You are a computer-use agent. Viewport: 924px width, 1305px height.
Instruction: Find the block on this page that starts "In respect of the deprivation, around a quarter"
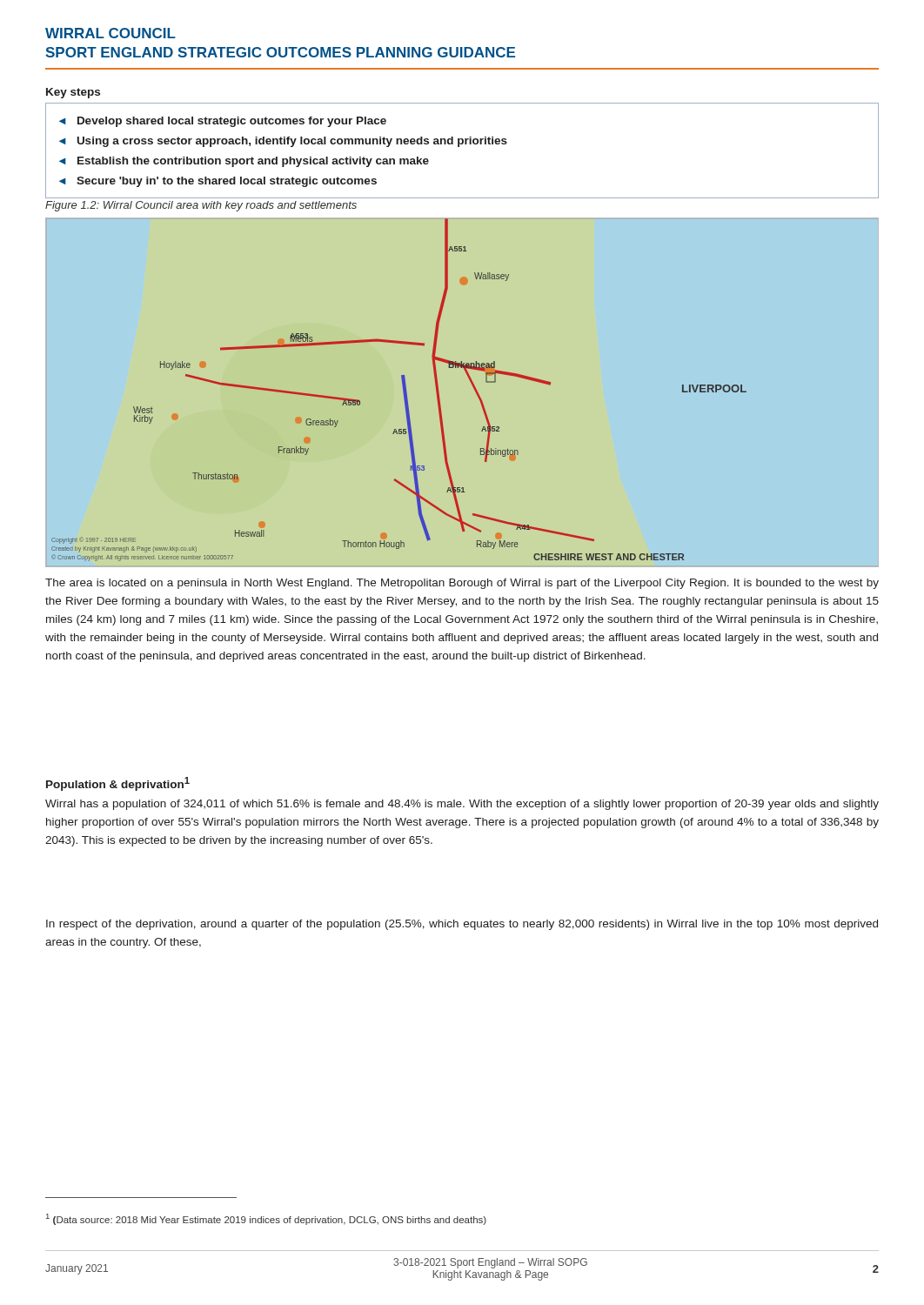462,933
